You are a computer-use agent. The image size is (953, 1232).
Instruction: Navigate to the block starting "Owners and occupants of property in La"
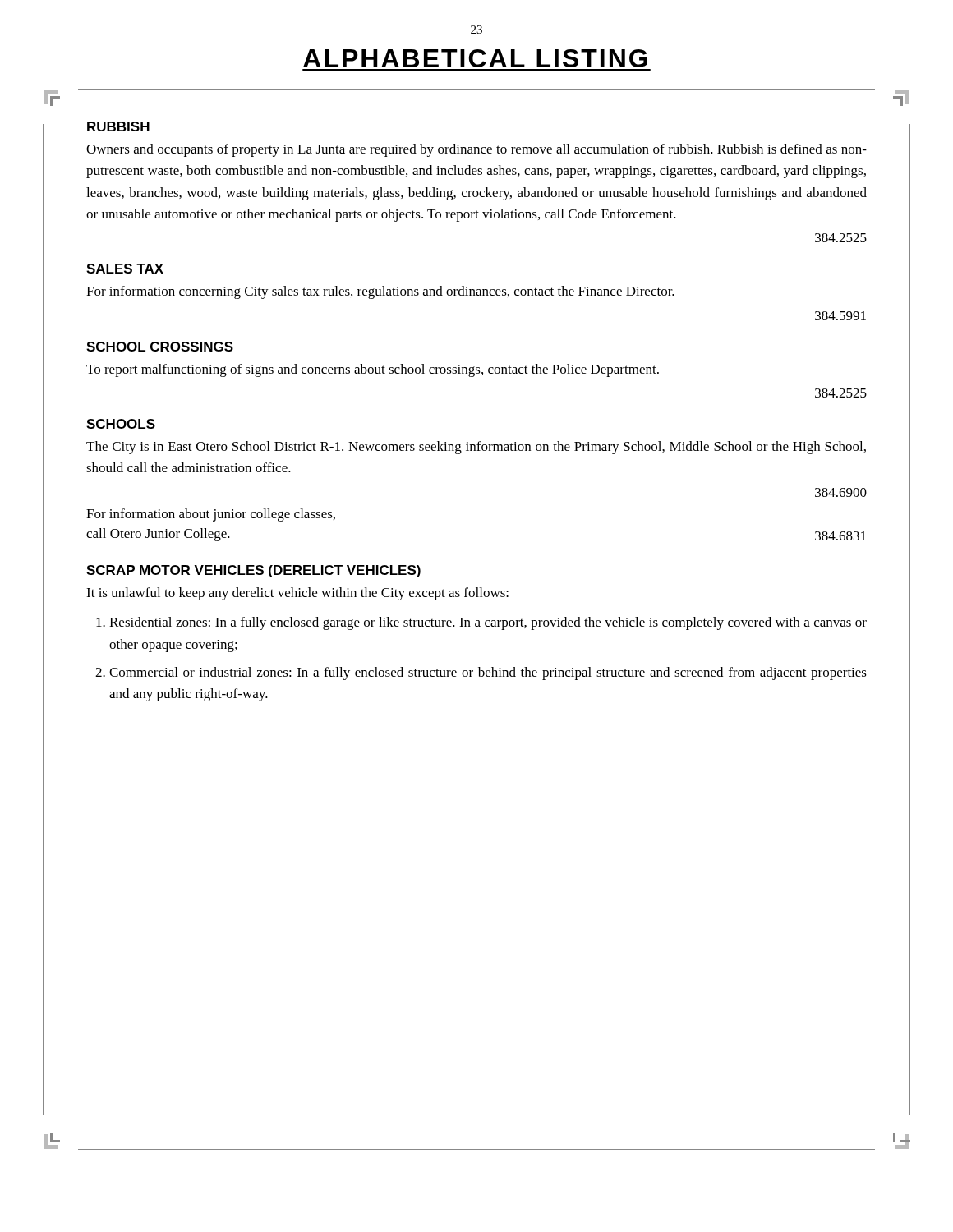click(x=476, y=182)
